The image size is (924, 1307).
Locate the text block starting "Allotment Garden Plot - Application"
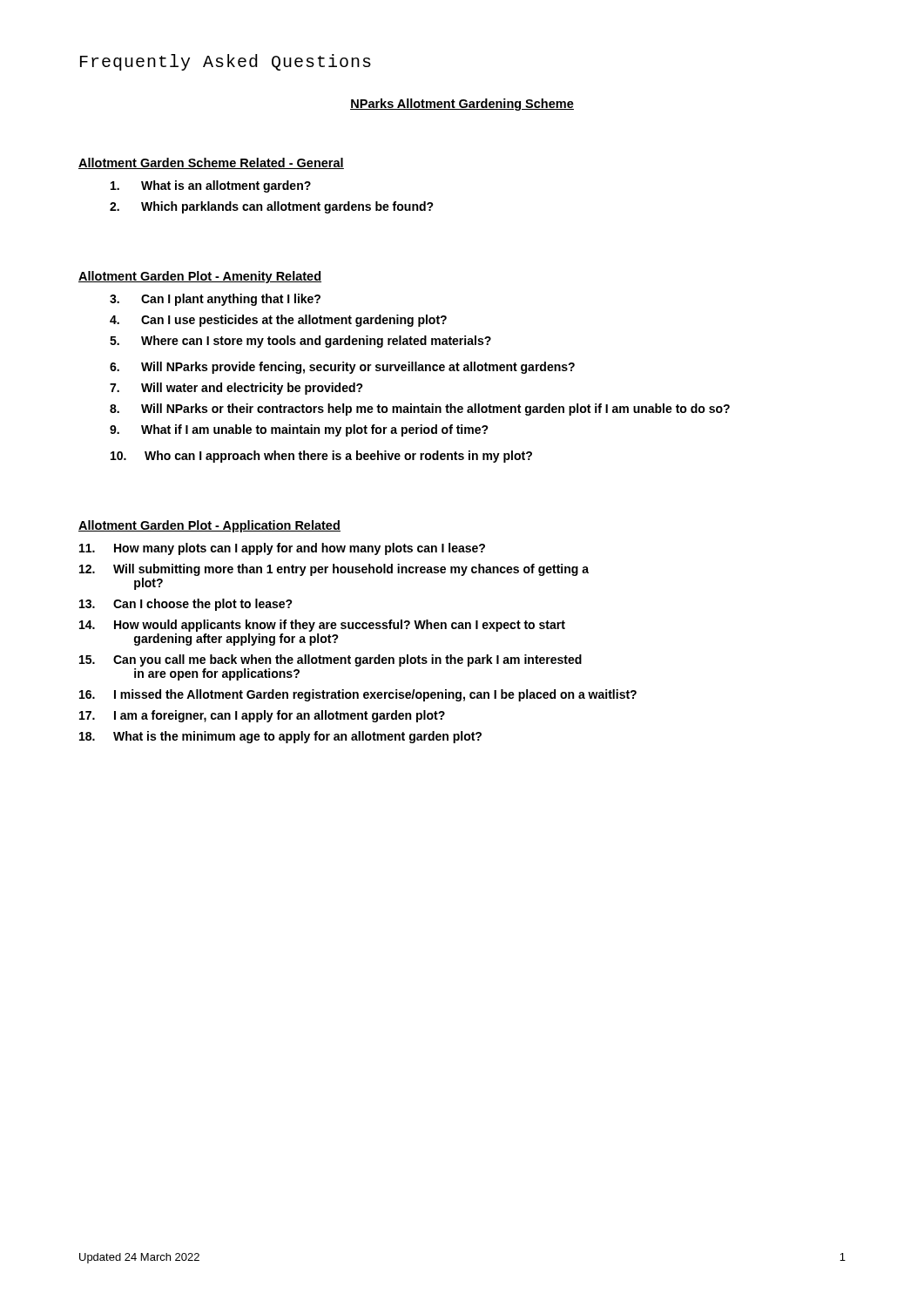point(209,525)
